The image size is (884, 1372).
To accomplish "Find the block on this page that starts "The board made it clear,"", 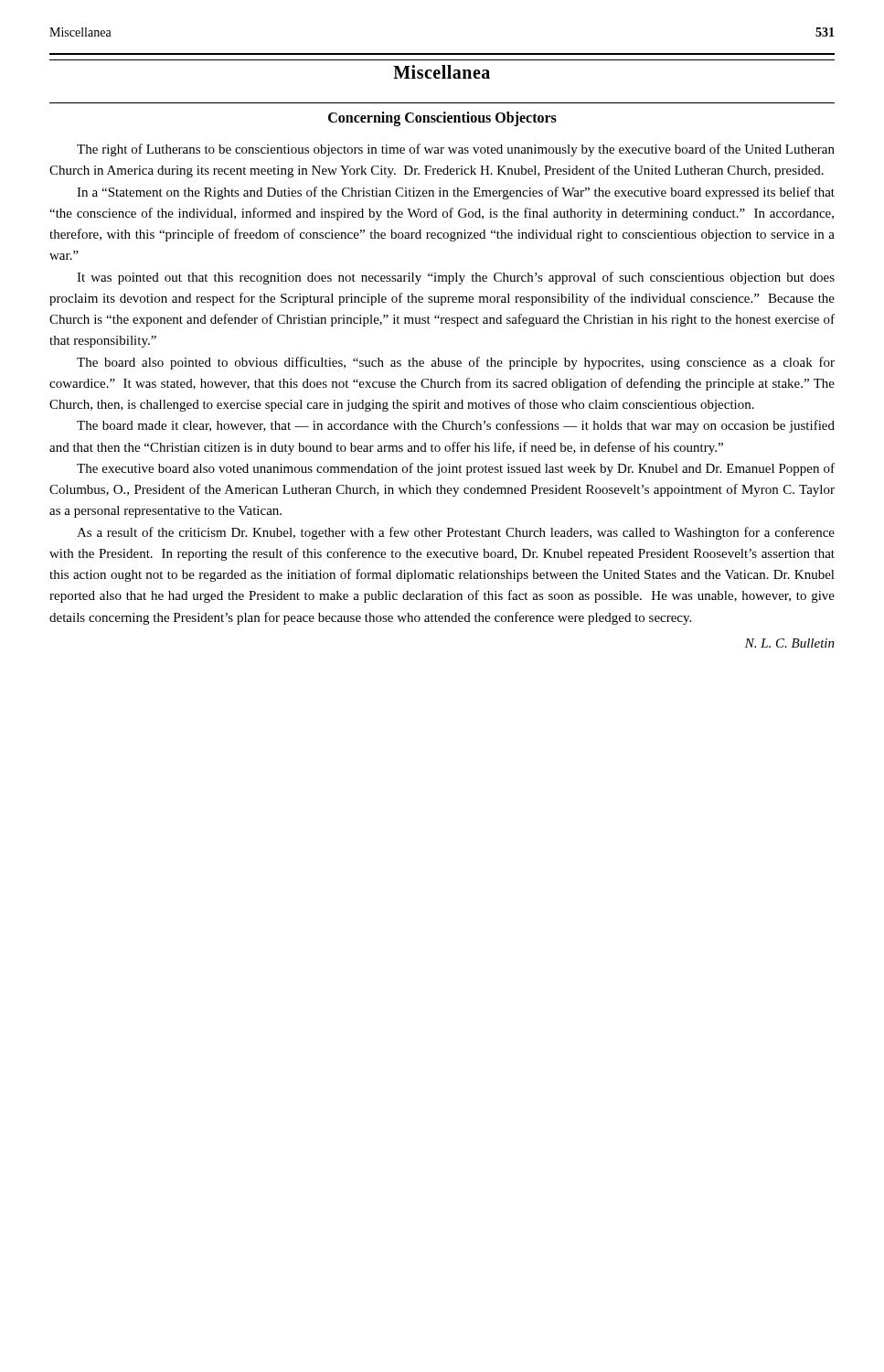I will (x=442, y=436).
